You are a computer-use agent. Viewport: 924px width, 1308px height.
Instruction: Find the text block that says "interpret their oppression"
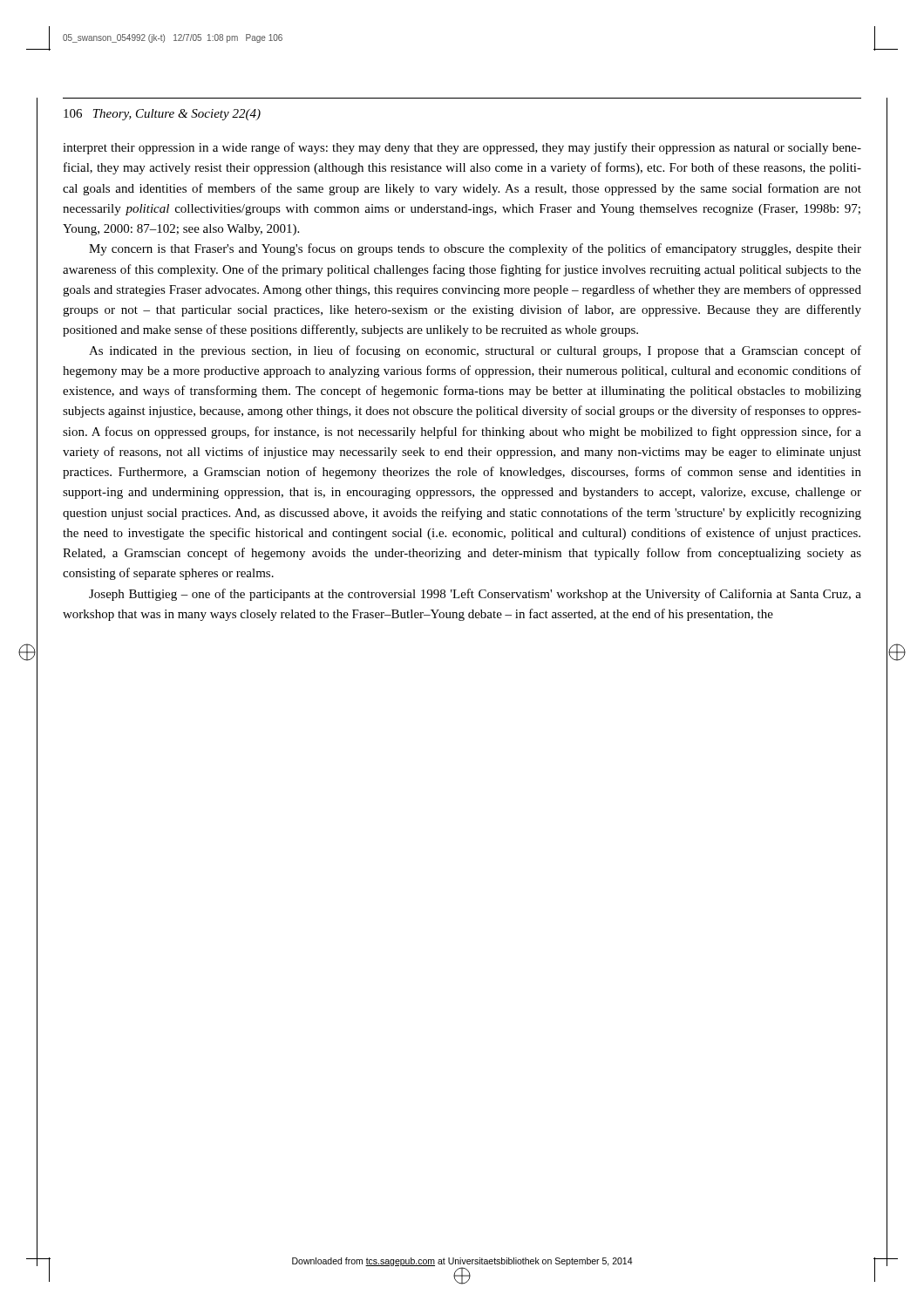pyautogui.click(x=462, y=381)
